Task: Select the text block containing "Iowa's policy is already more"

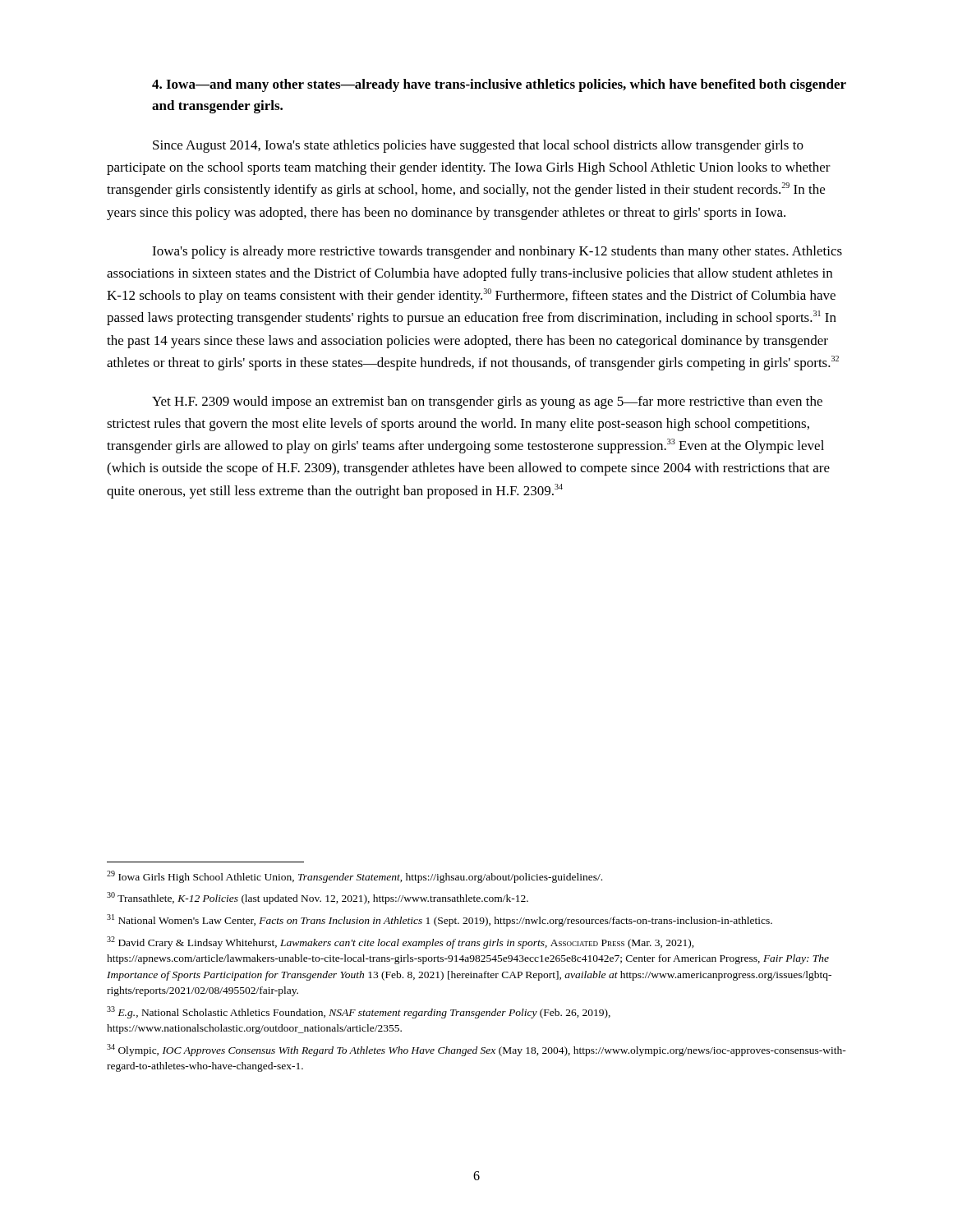Action: 474,307
